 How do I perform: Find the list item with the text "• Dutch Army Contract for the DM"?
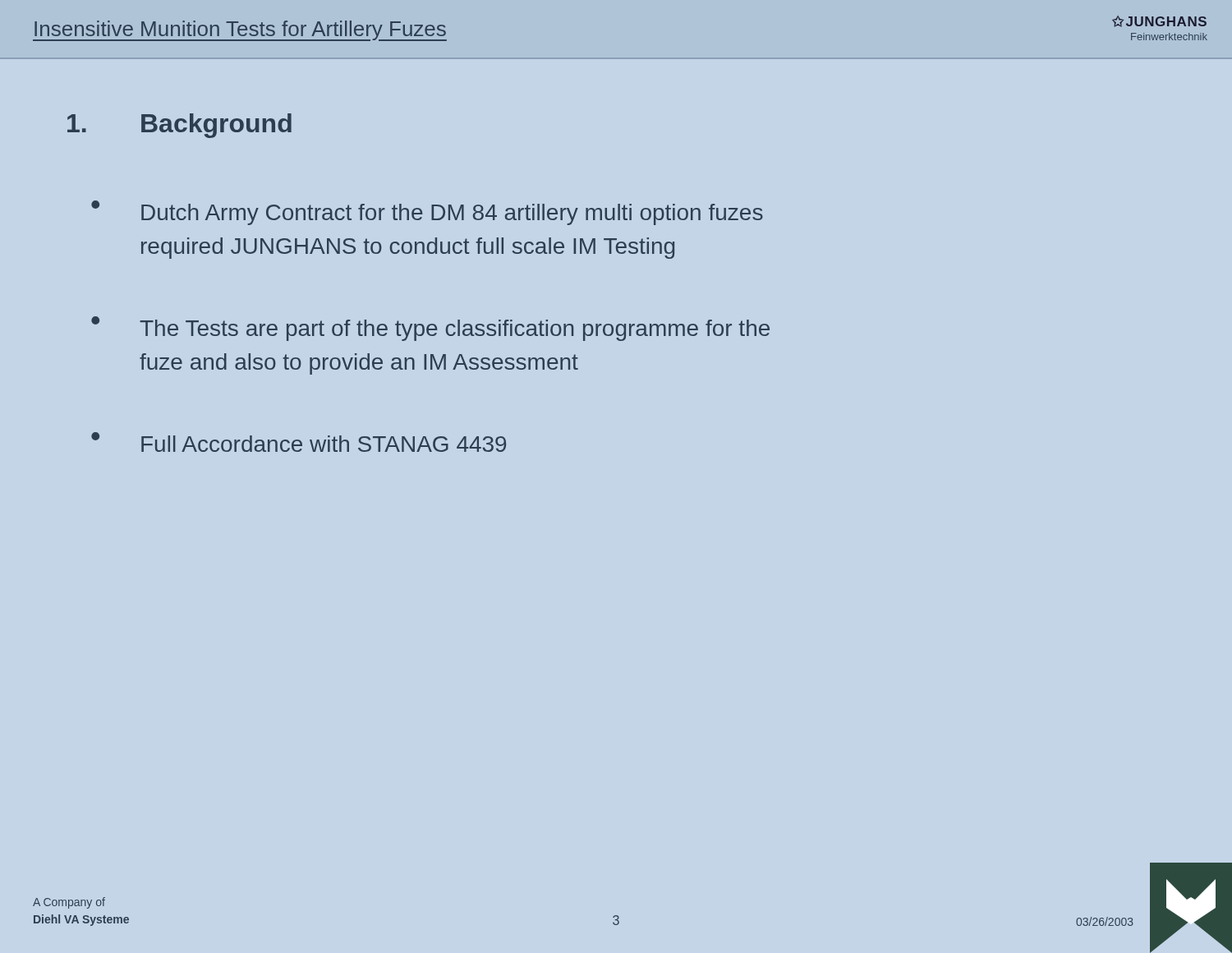click(x=427, y=230)
